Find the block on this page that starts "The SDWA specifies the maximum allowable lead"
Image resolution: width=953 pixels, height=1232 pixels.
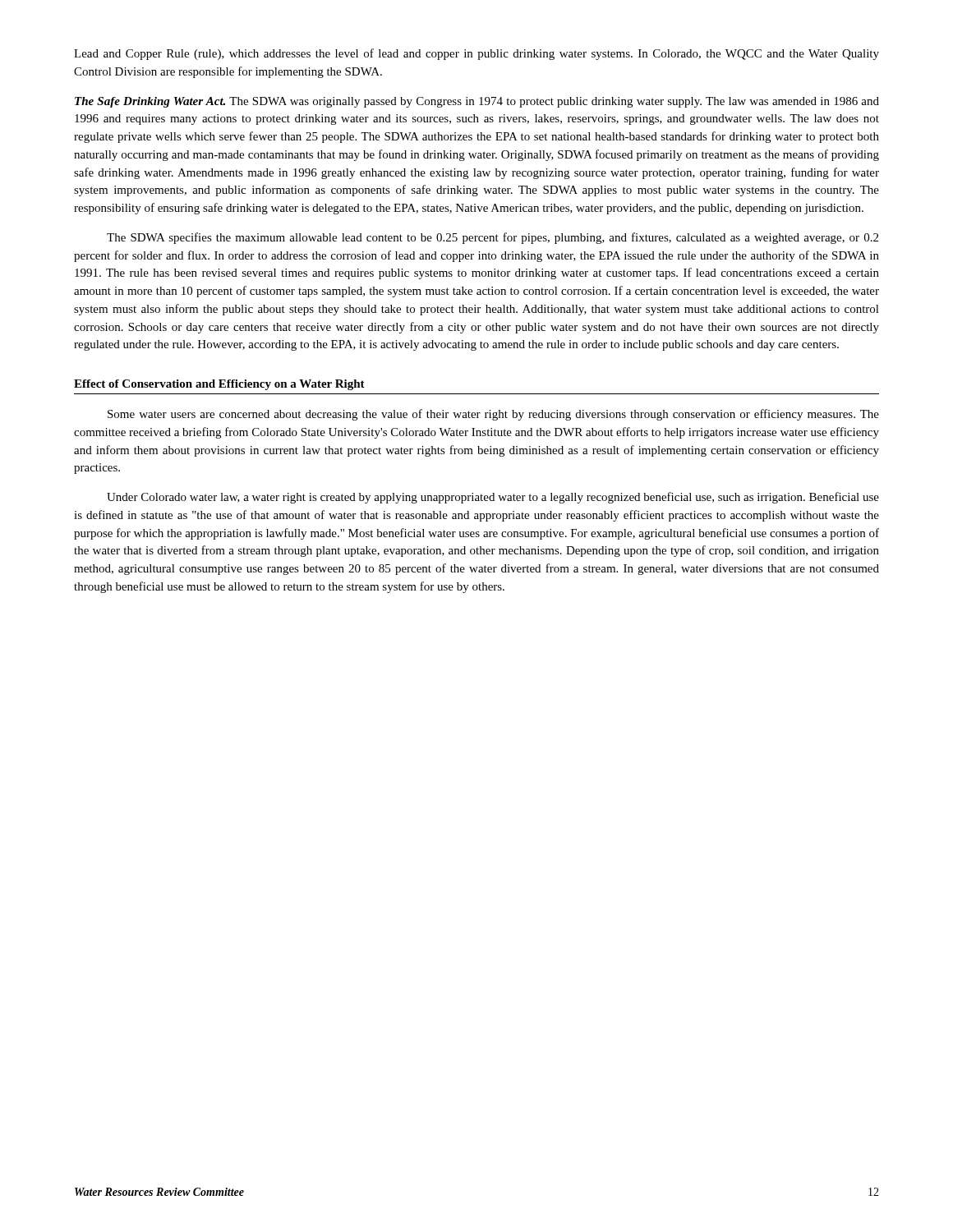[476, 291]
